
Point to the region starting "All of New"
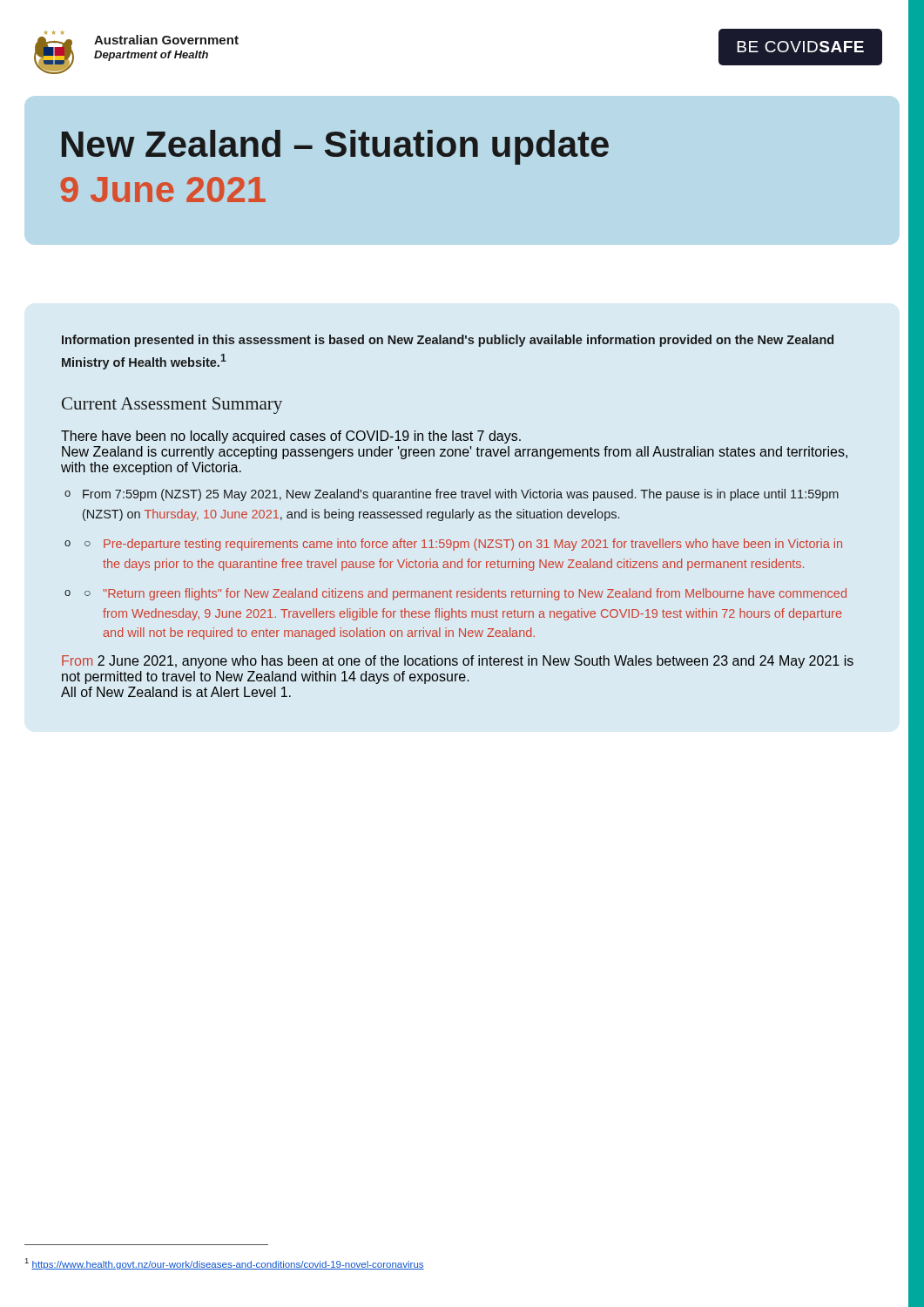(462, 692)
